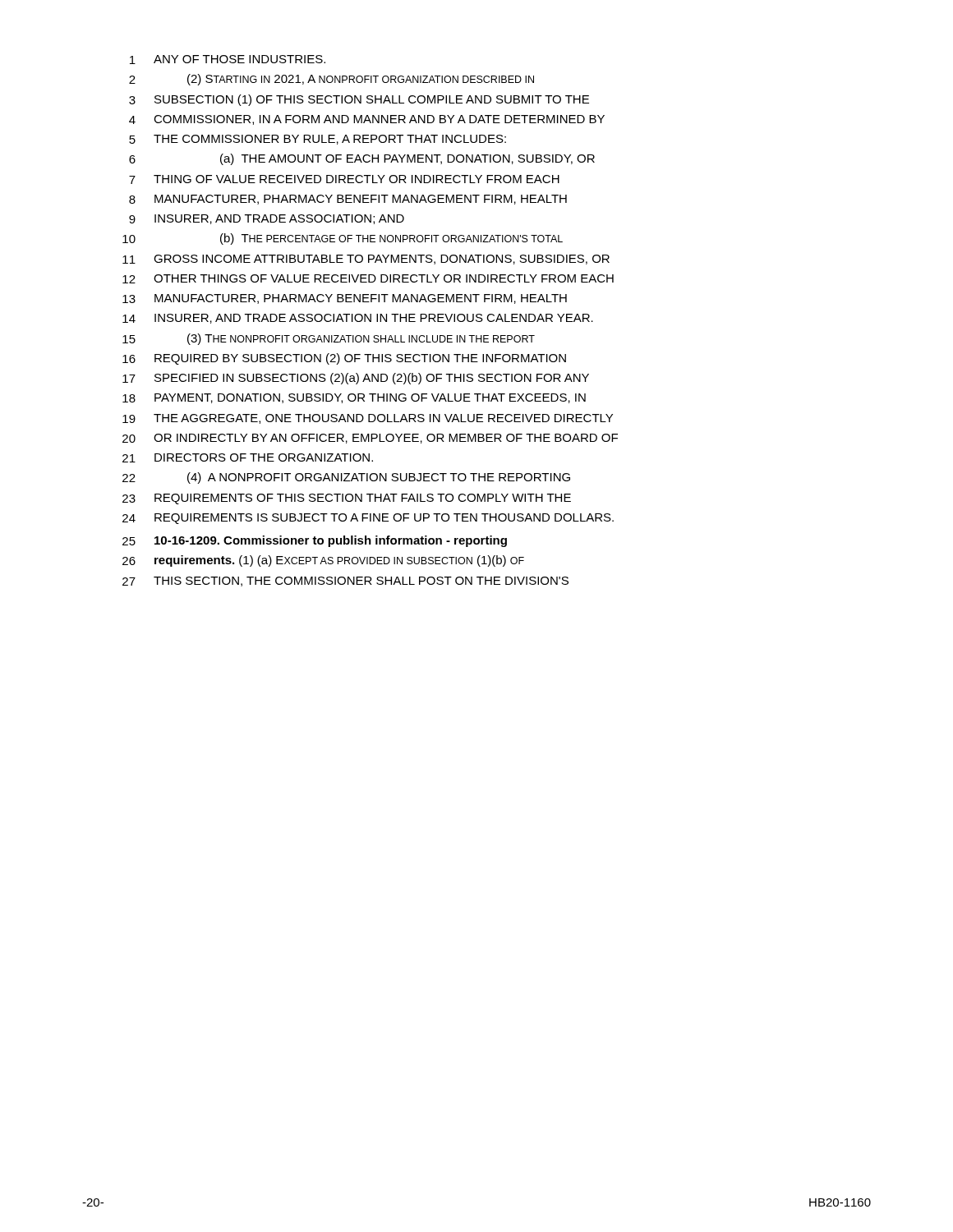Locate the text block starting "7 THING OF VALUE RECEIVED DIRECTLY"
The height and width of the screenshot is (1232, 953).
(485, 179)
